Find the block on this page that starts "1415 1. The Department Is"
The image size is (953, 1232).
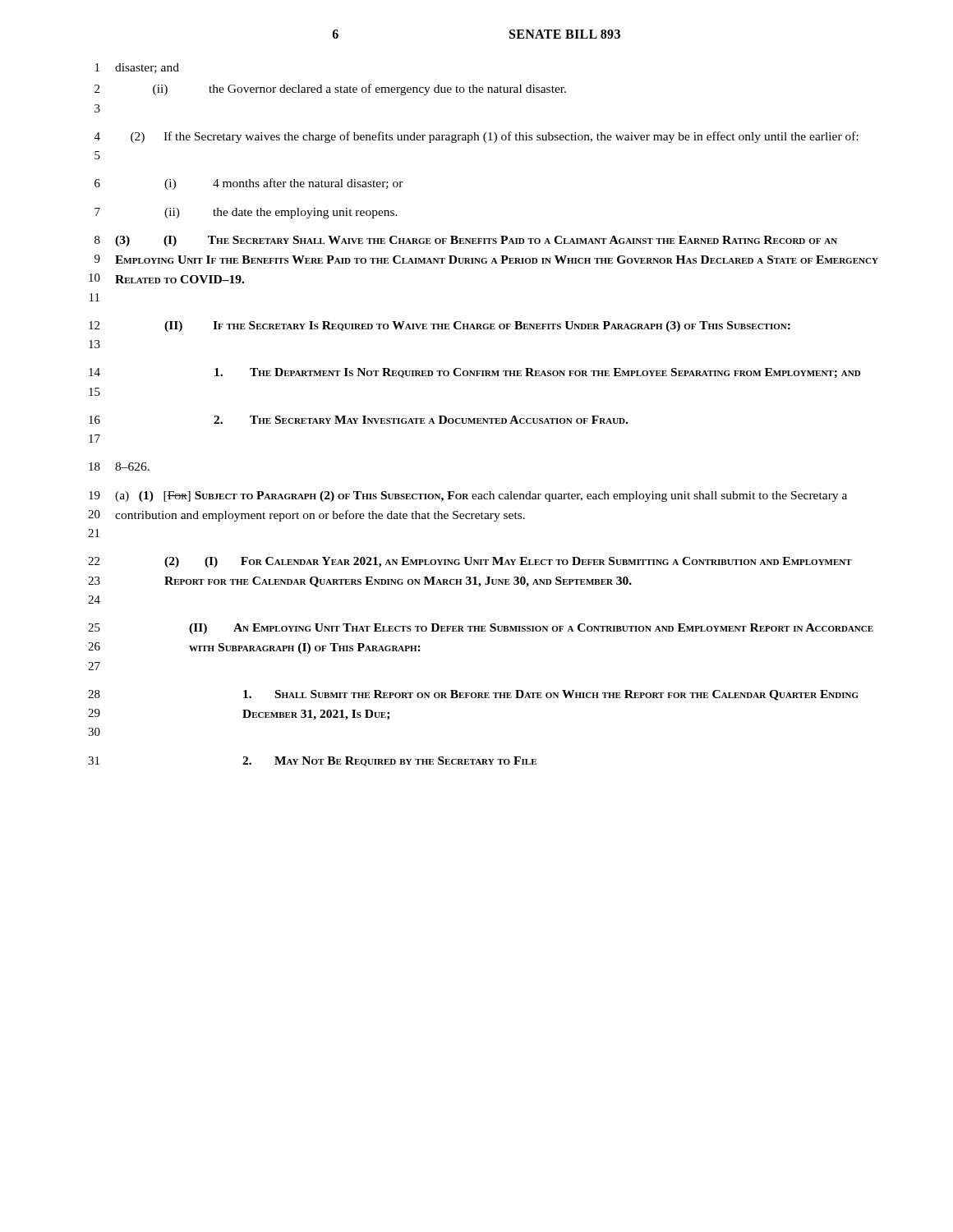coord(476,382)
